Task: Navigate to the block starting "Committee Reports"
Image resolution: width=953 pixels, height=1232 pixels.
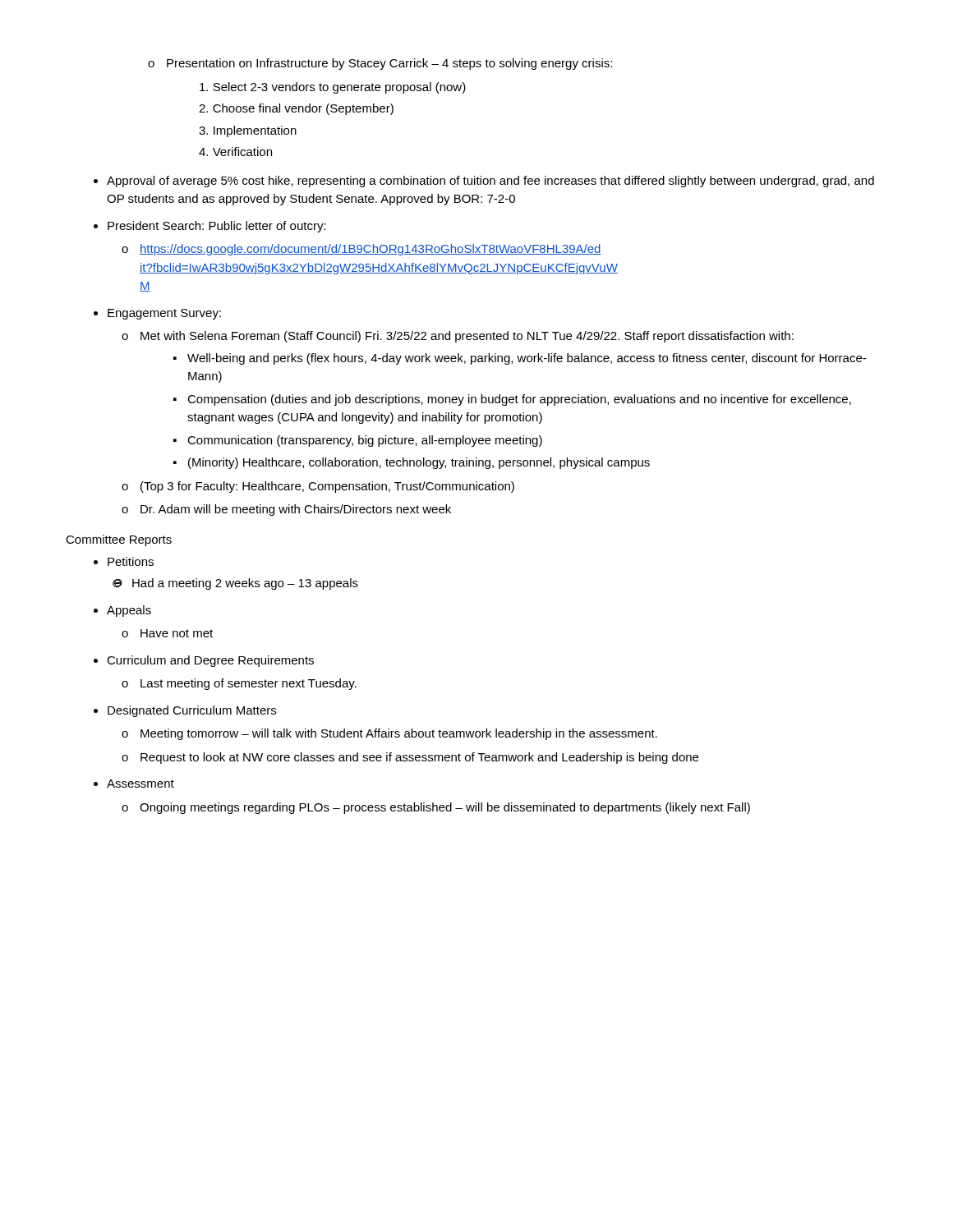Action: [119, 539]
